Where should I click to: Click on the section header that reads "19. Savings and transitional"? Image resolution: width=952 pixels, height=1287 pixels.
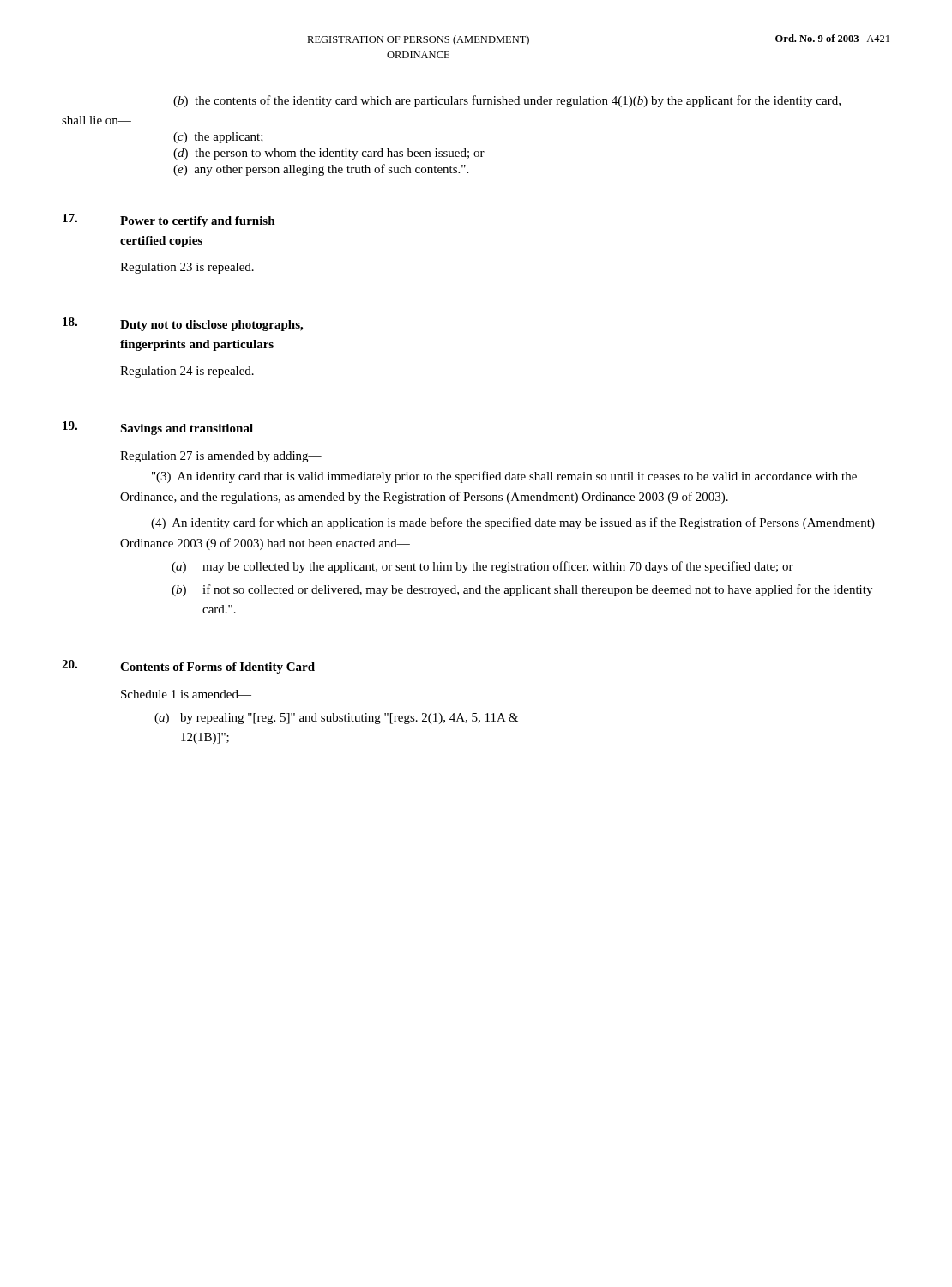[x=476, y=519]
